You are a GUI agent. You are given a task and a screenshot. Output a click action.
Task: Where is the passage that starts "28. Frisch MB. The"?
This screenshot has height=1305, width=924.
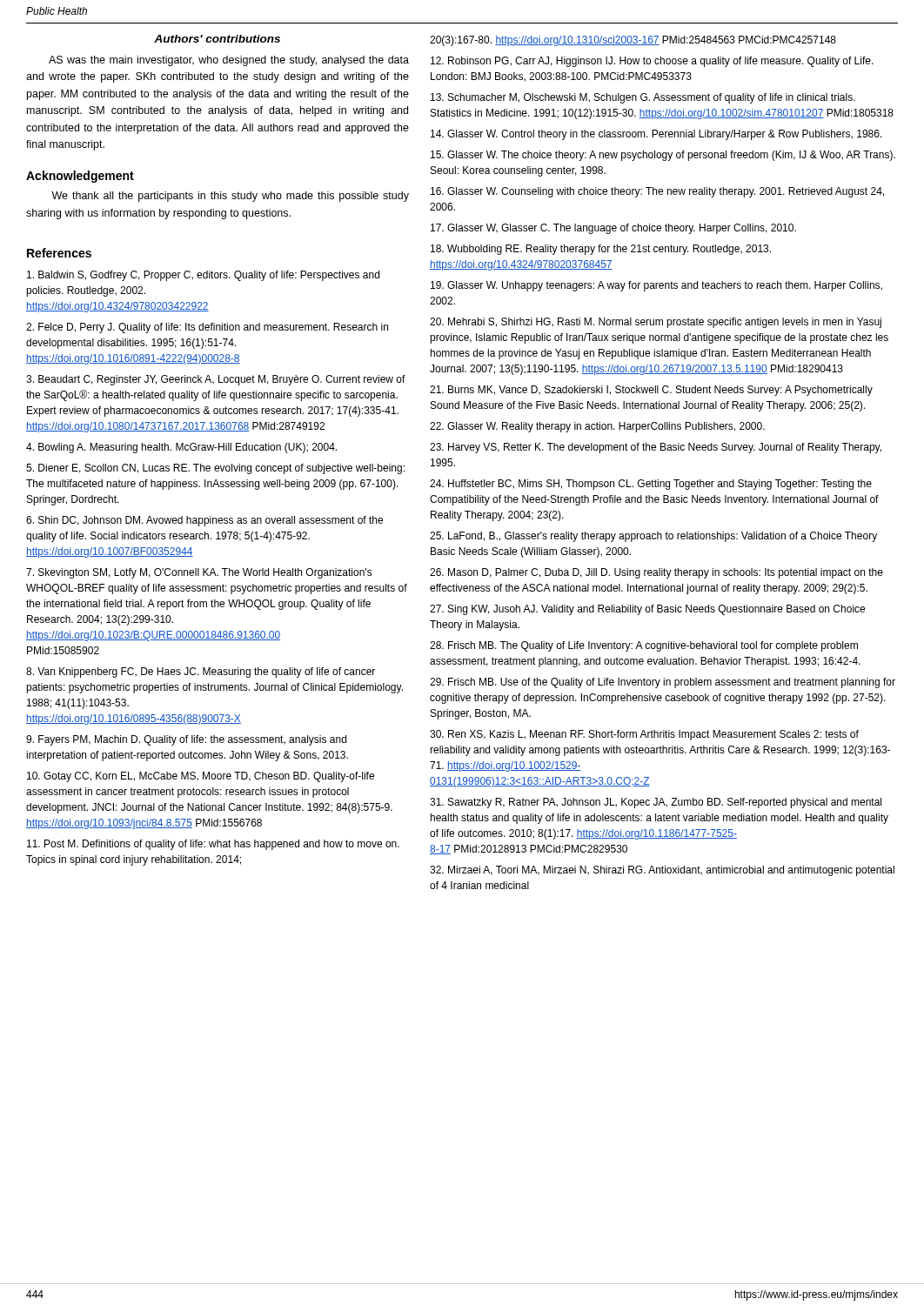(x=645, y=653)
